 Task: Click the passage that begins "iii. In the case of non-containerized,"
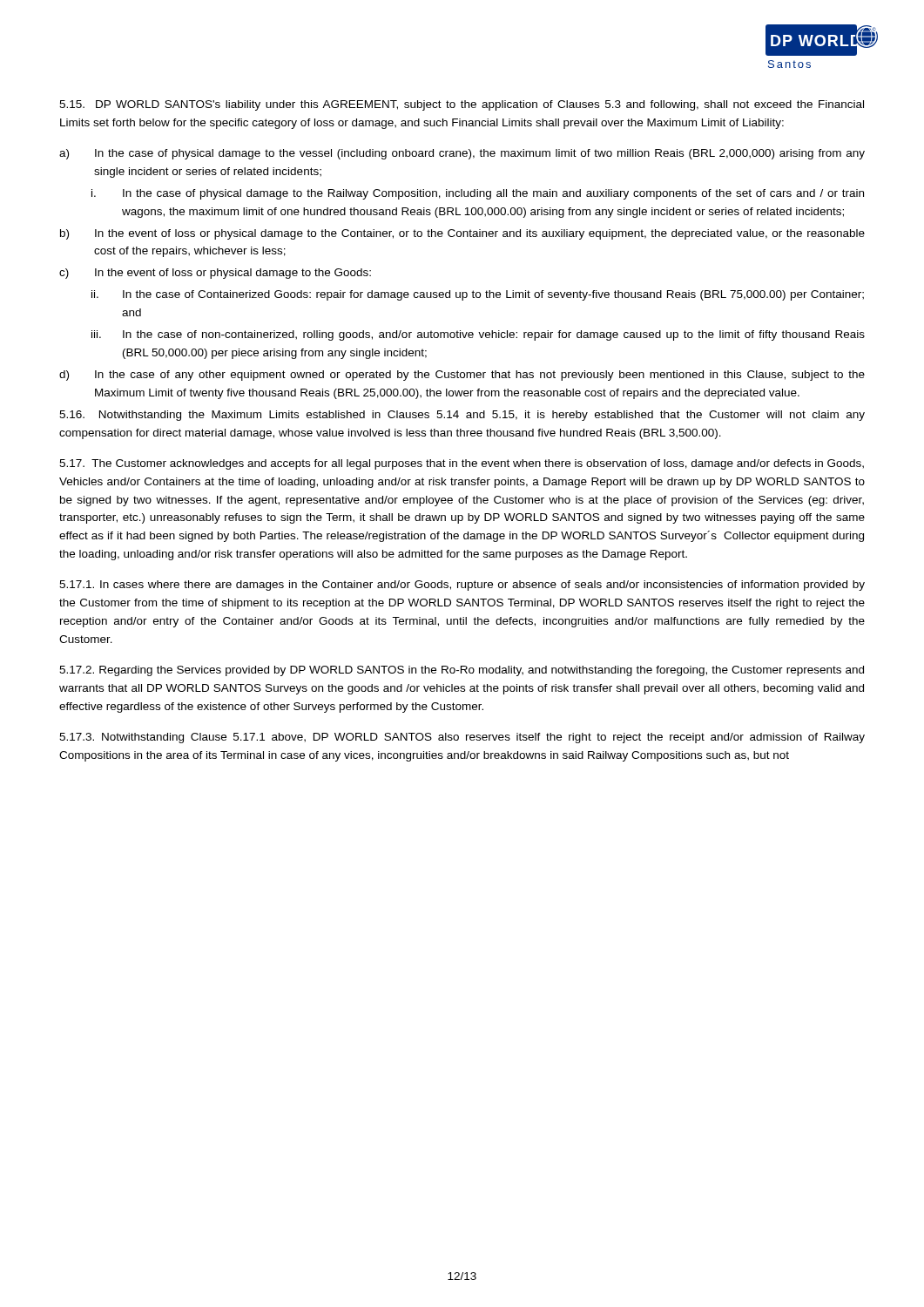coord(478,344)
